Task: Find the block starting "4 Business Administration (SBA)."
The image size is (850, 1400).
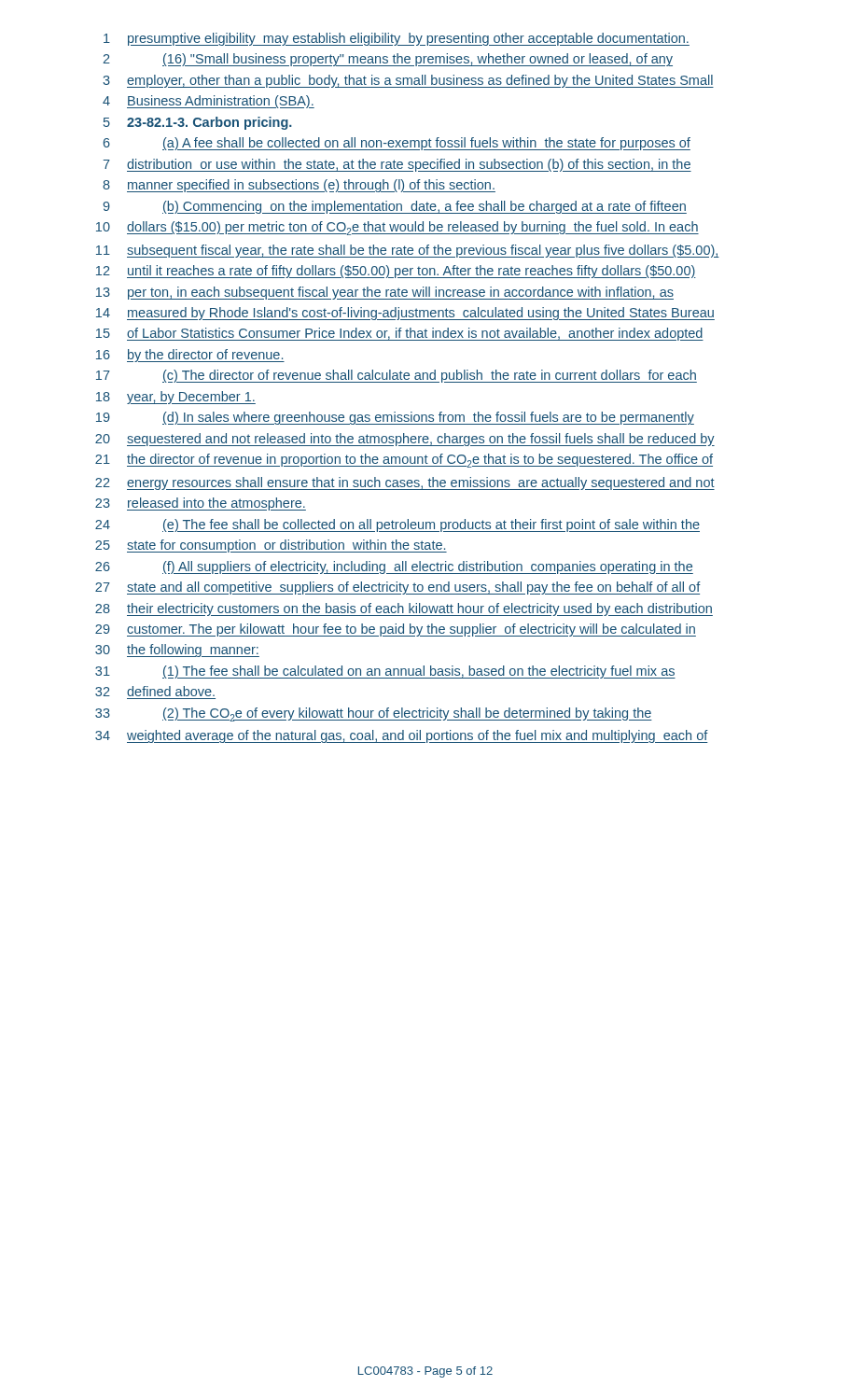Action: 209,102
